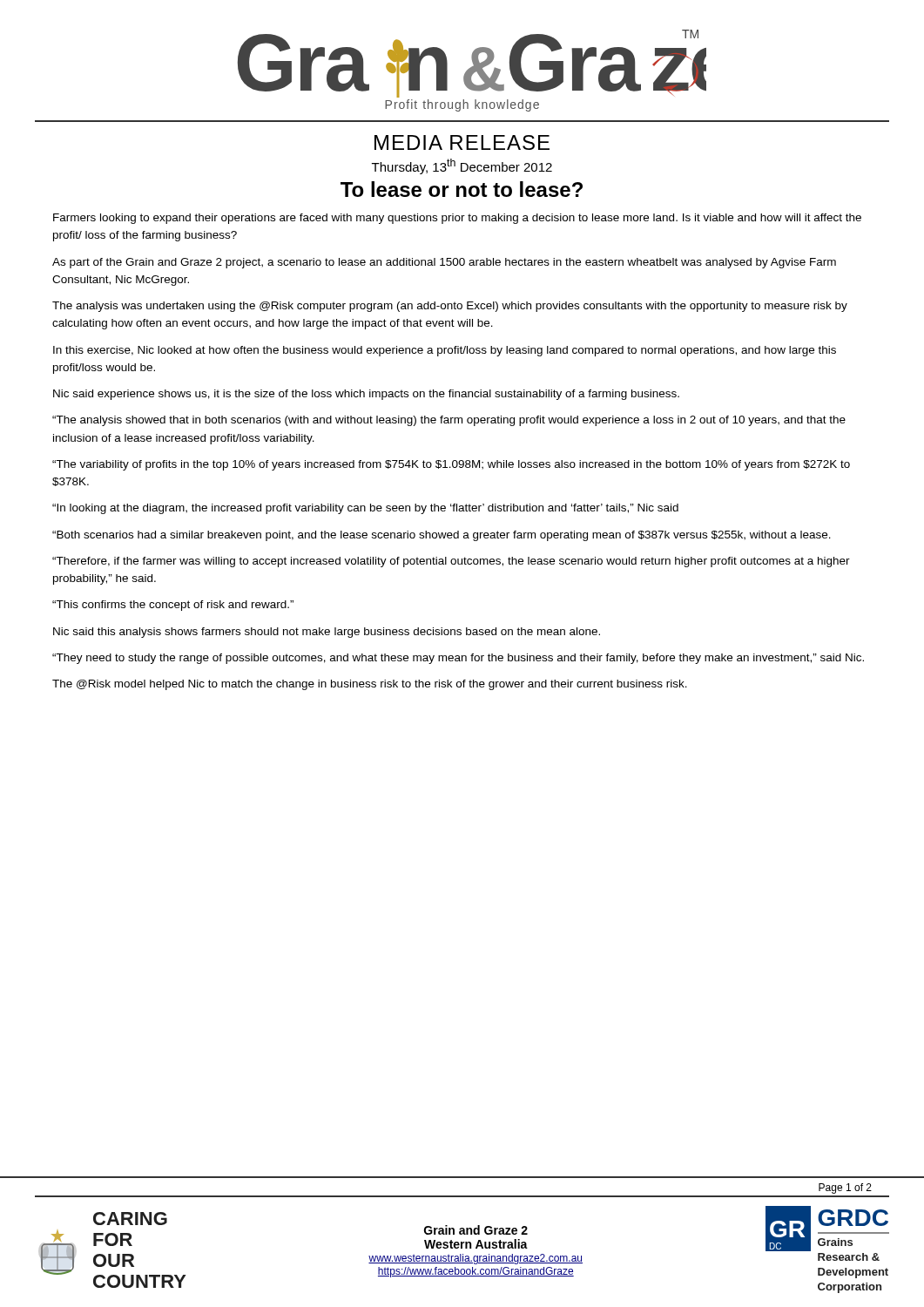This screenshot has width=924, height=1307.
Task: Navigate to the region starting "The @Risk model helped Nic to match"
Action: pyautogui.click(x=462, y=684)
